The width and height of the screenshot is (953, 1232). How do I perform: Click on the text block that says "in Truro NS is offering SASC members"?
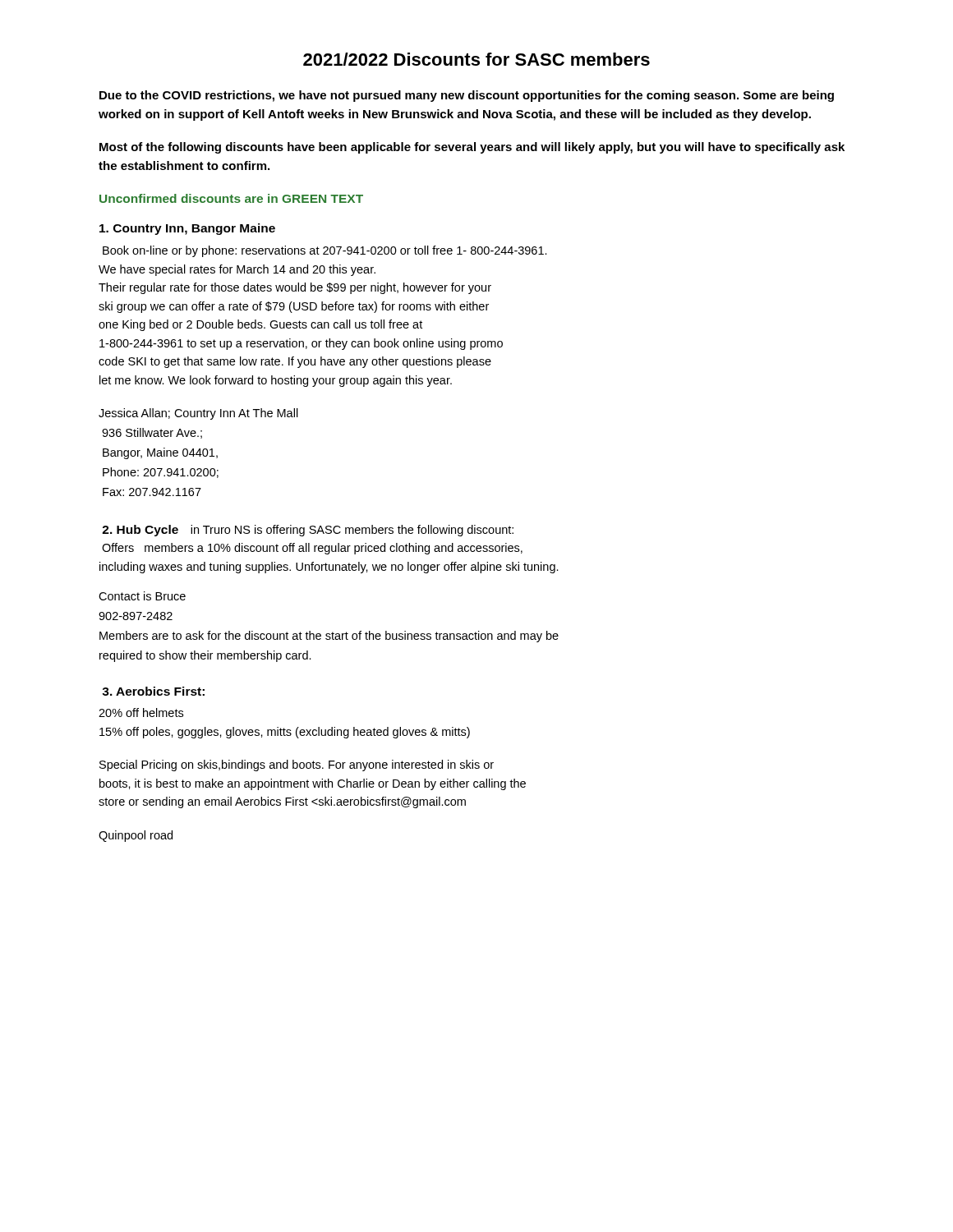click(x=329, y=548)
